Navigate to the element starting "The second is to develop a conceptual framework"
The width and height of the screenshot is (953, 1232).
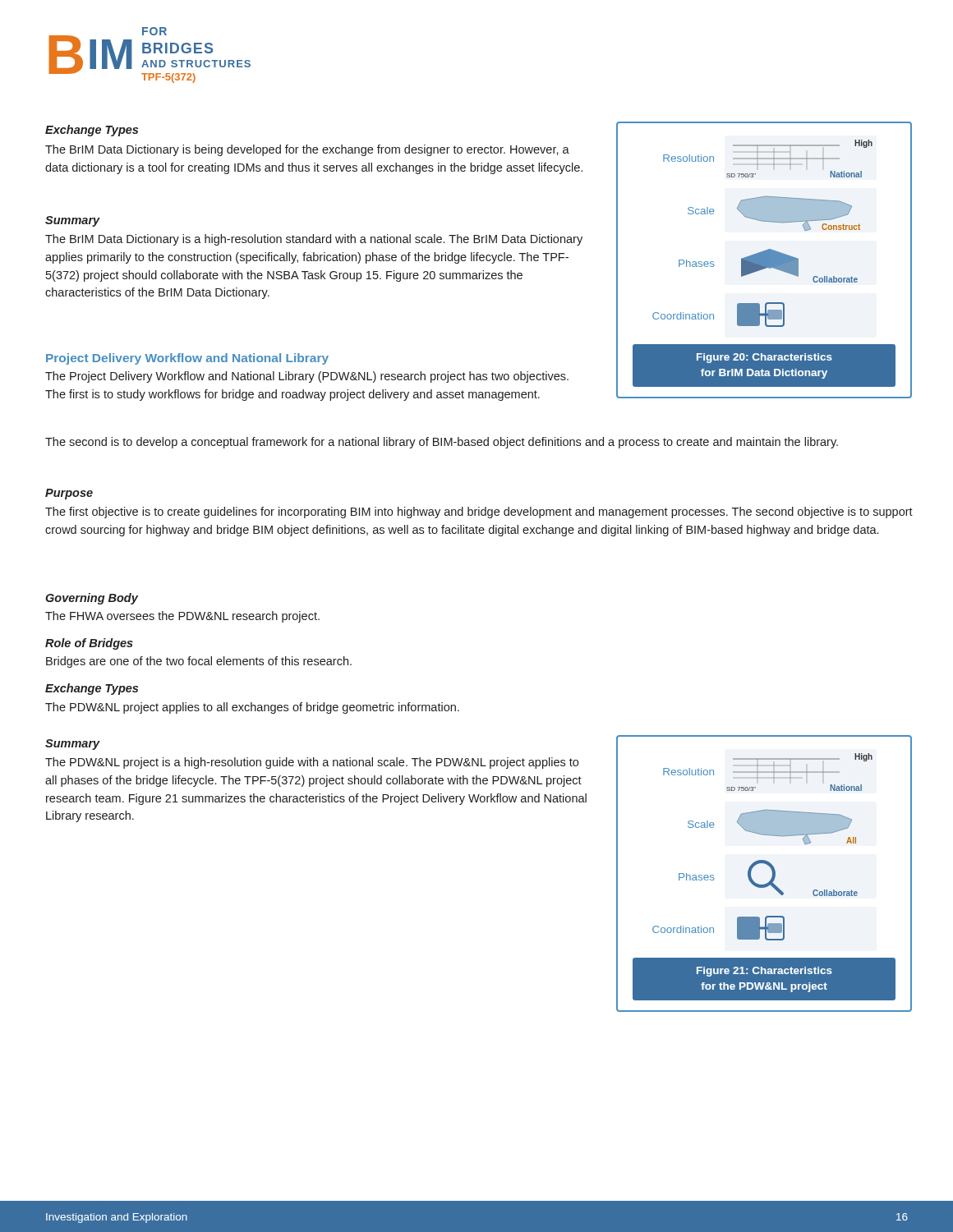[481, 443]
